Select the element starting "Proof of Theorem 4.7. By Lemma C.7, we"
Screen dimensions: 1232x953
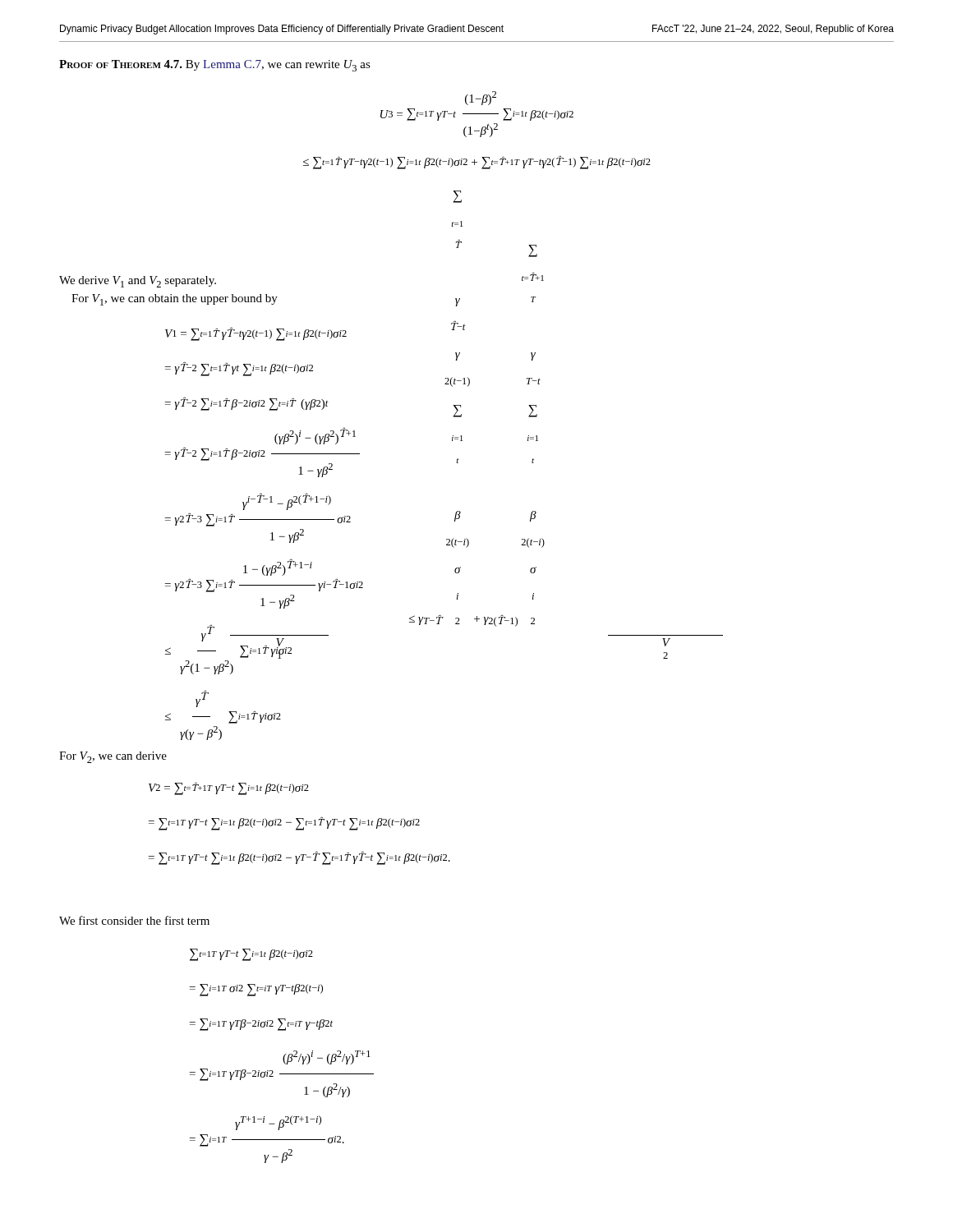[215, 66]
